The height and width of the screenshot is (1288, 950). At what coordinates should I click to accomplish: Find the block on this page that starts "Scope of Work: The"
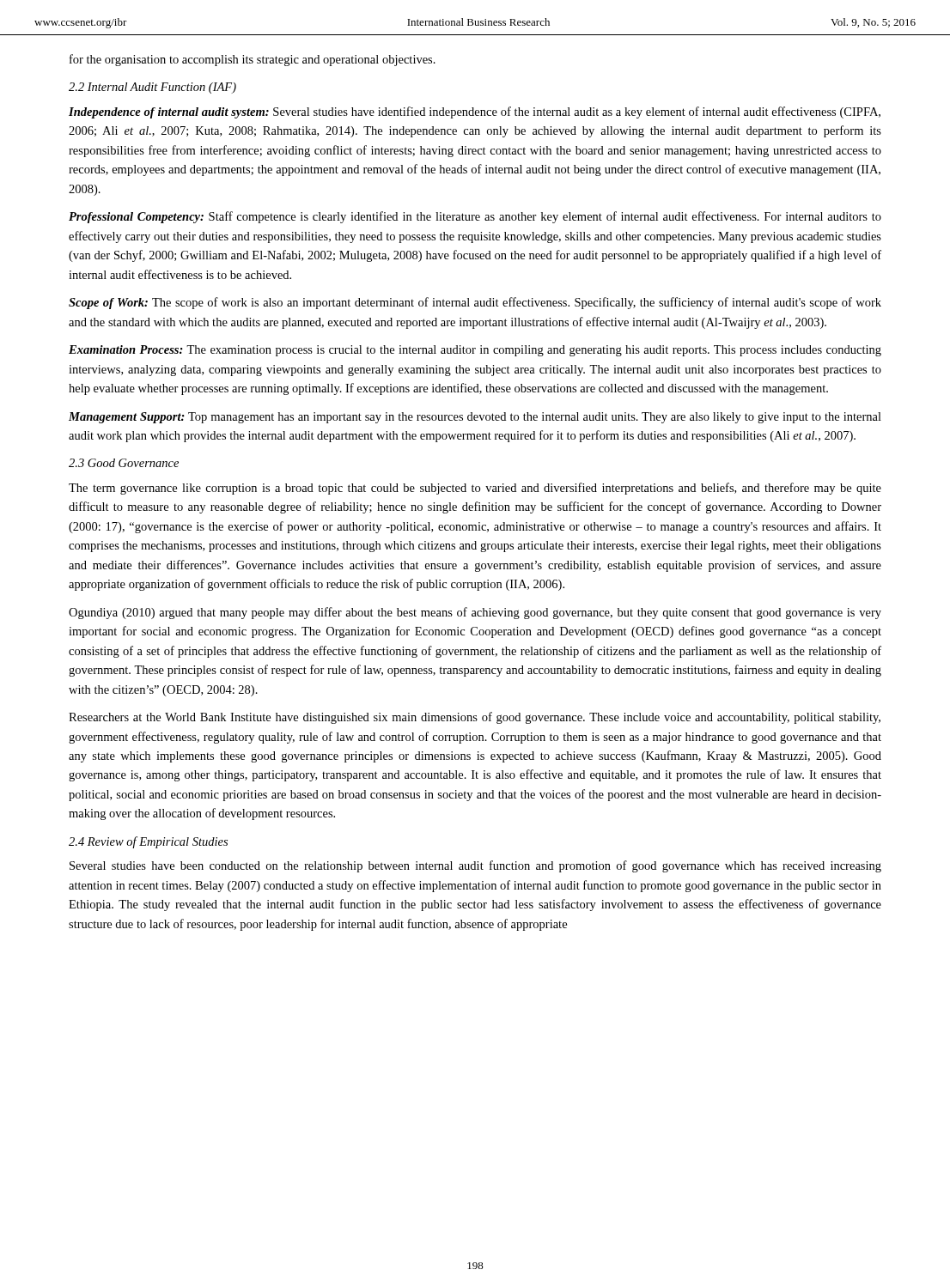tap(475, 312)
